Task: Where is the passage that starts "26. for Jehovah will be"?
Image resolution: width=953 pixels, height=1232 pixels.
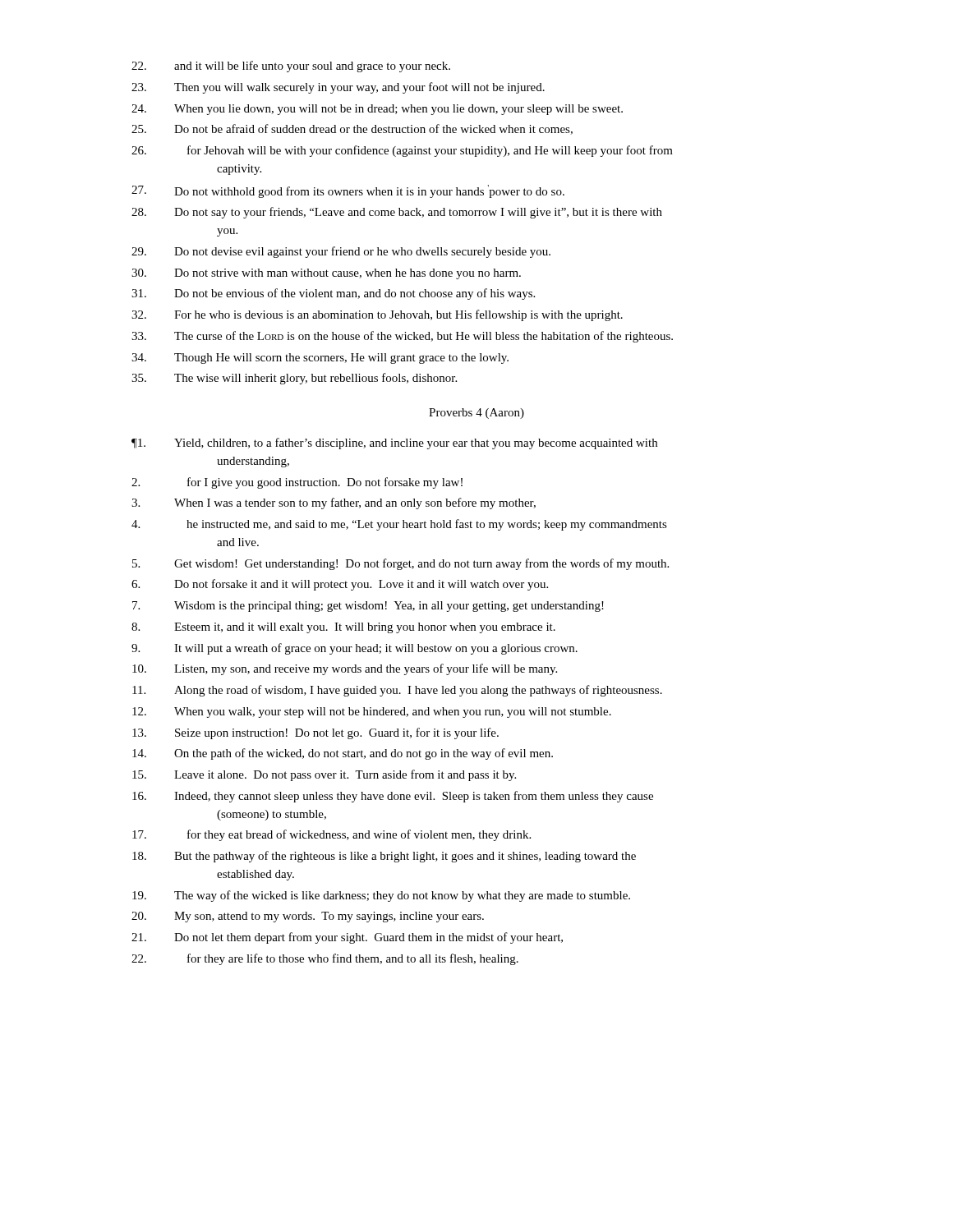Action: coord(476,160)
